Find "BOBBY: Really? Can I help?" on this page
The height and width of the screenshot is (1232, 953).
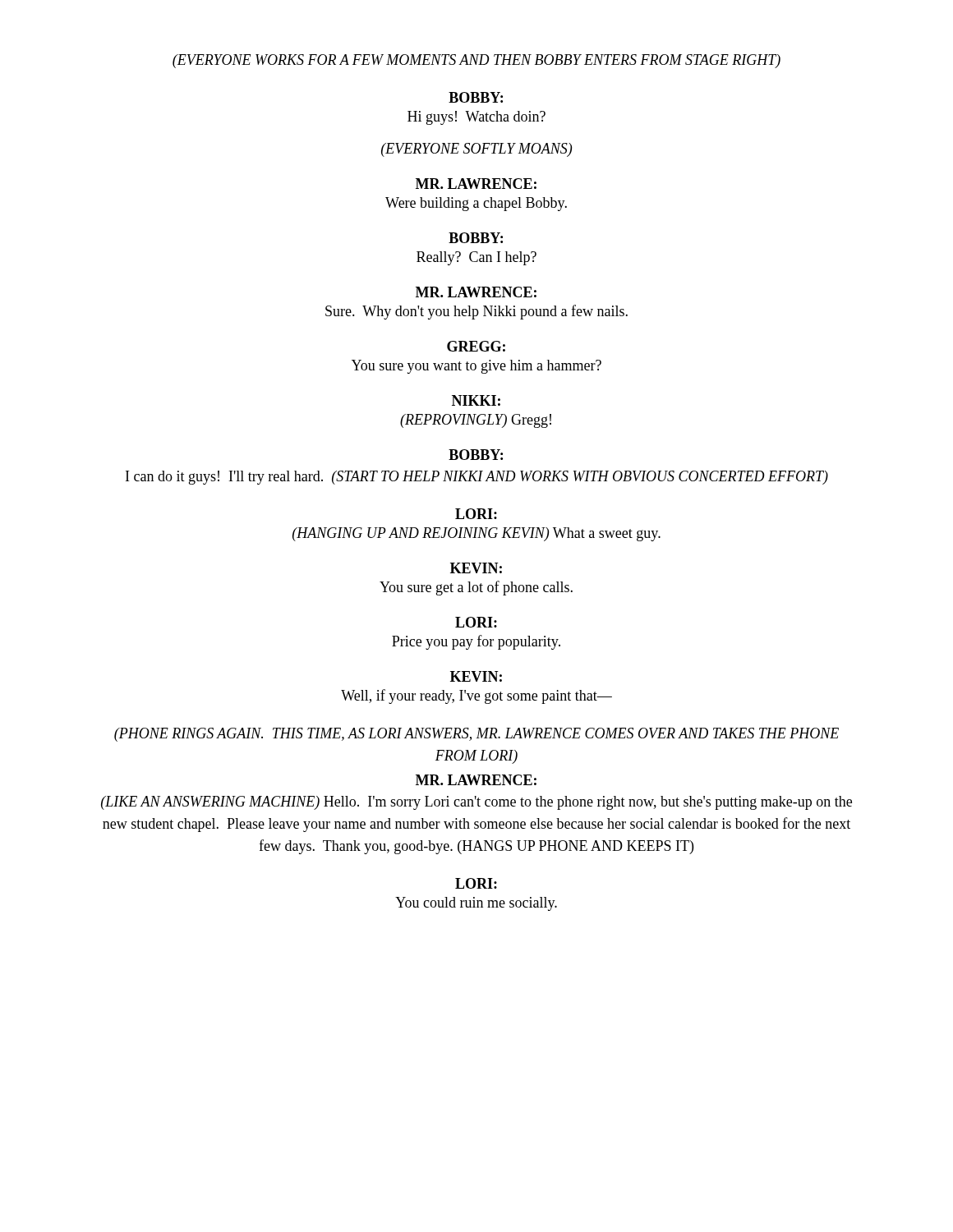coord(476,248)
